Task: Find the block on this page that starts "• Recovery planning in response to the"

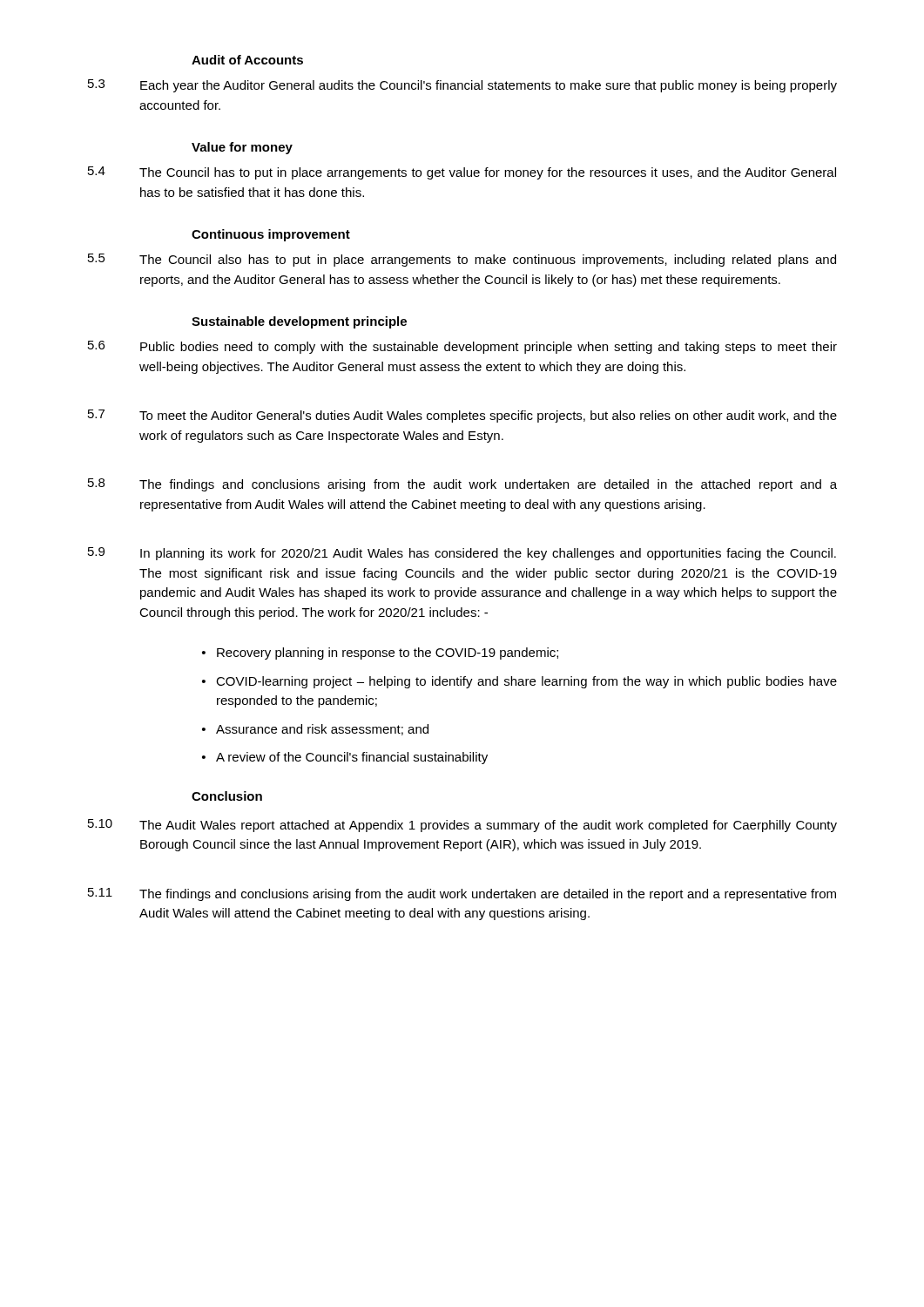Action: pos(514,653)
